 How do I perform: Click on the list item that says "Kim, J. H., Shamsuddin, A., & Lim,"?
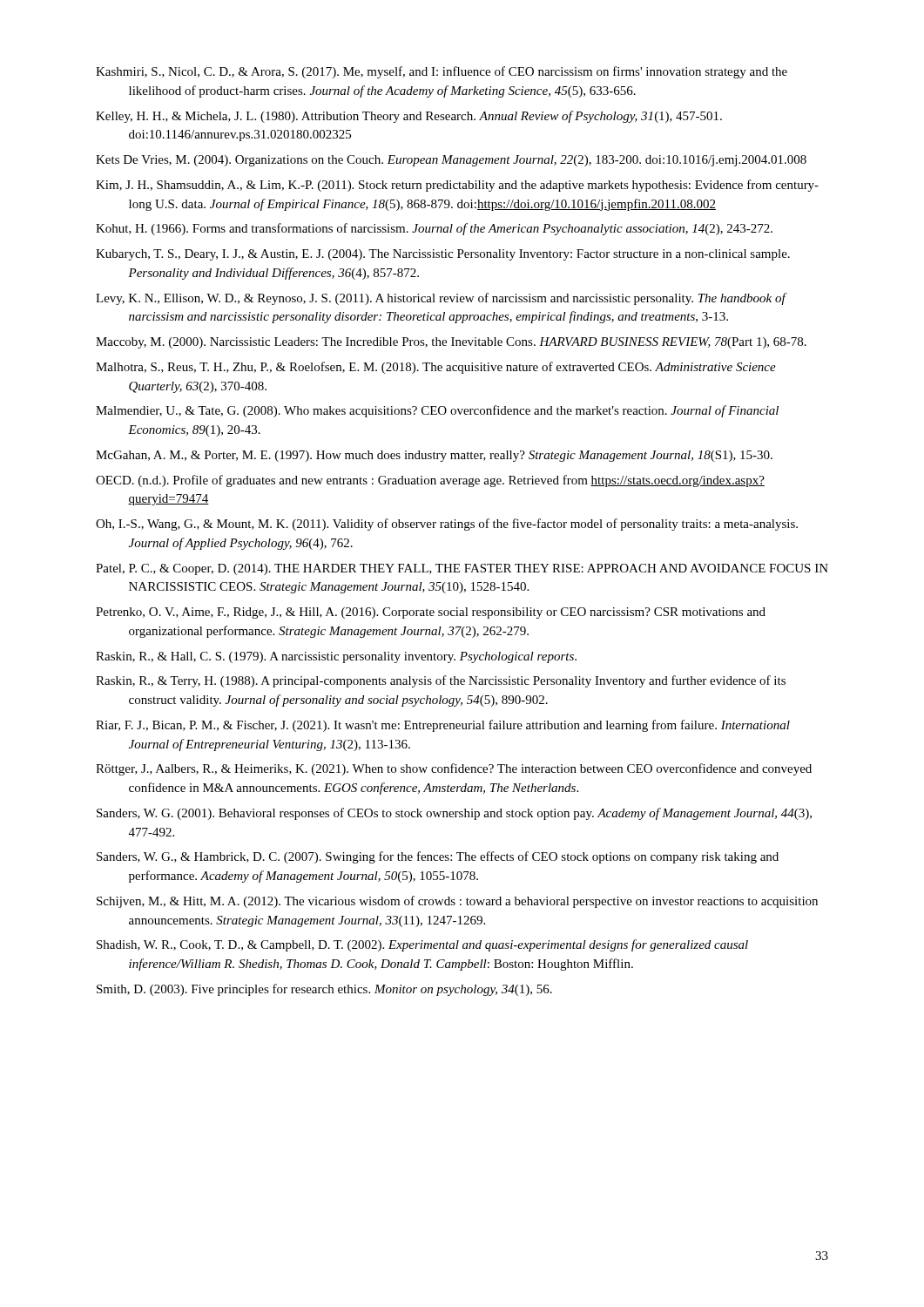click(457, 194)
